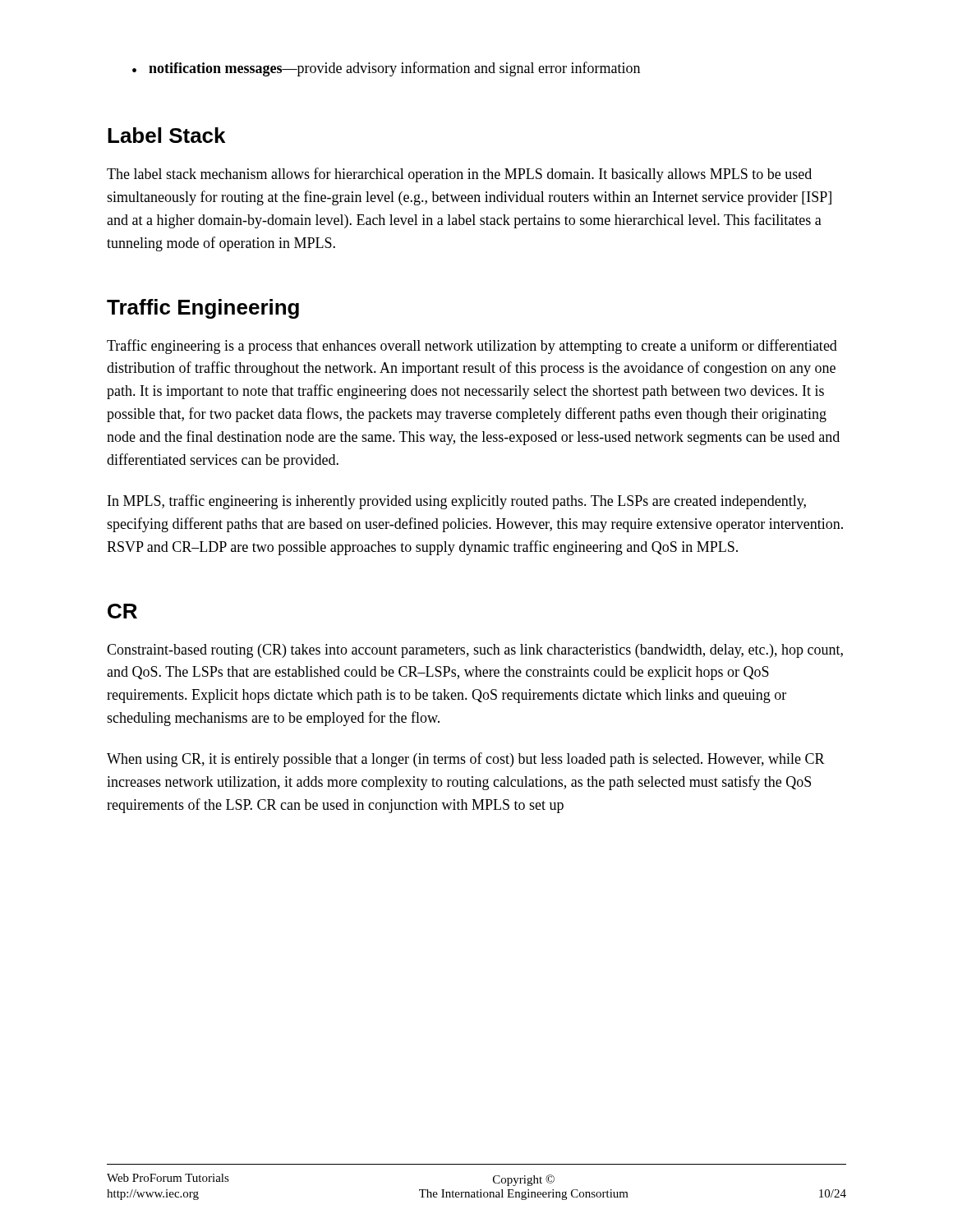
Task: Locate the text block starting "• notification messages—provide"
Action: (386, 71)
